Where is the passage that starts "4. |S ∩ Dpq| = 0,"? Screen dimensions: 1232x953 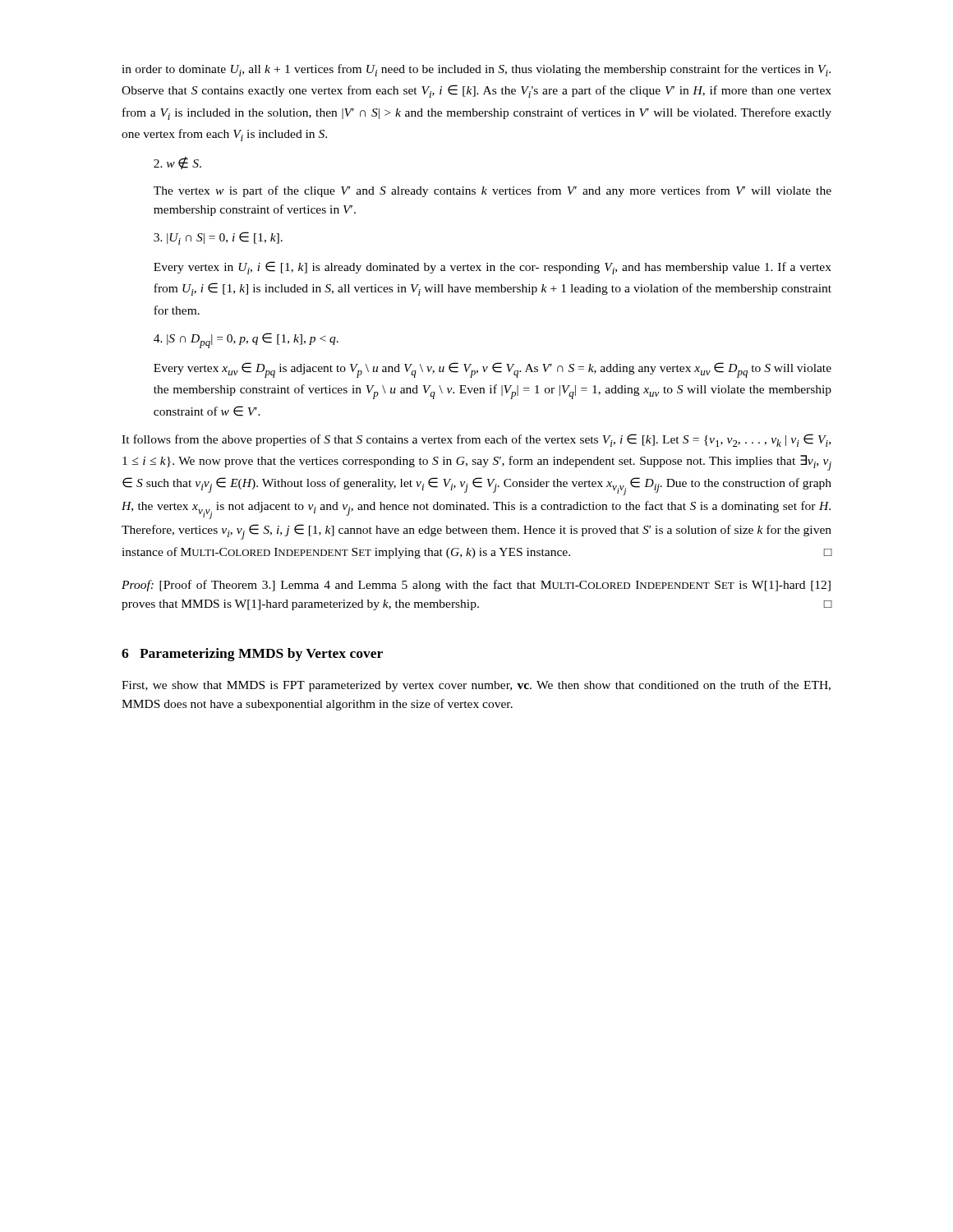click(x=492, y=374)
